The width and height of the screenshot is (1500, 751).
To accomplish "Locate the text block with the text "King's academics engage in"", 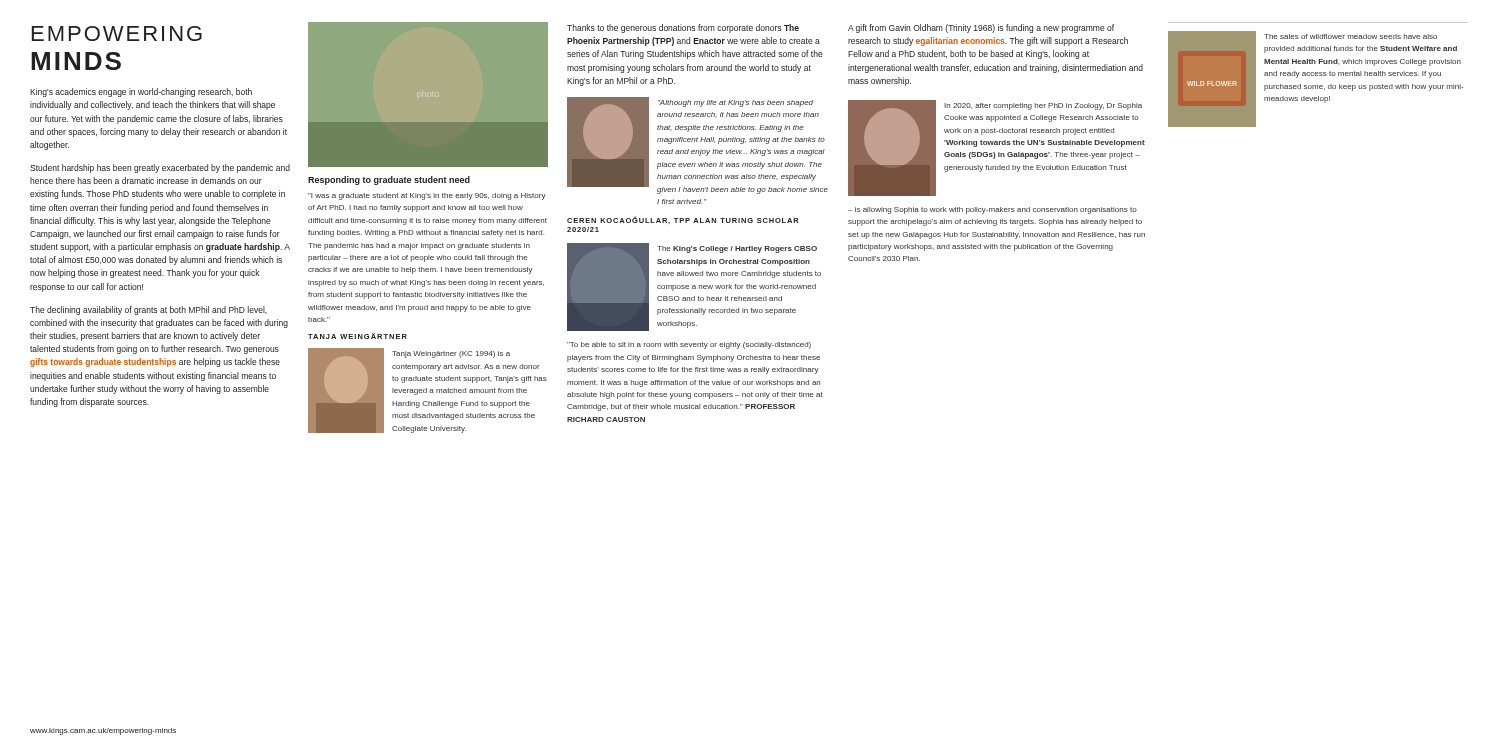I will coord(160,119).
